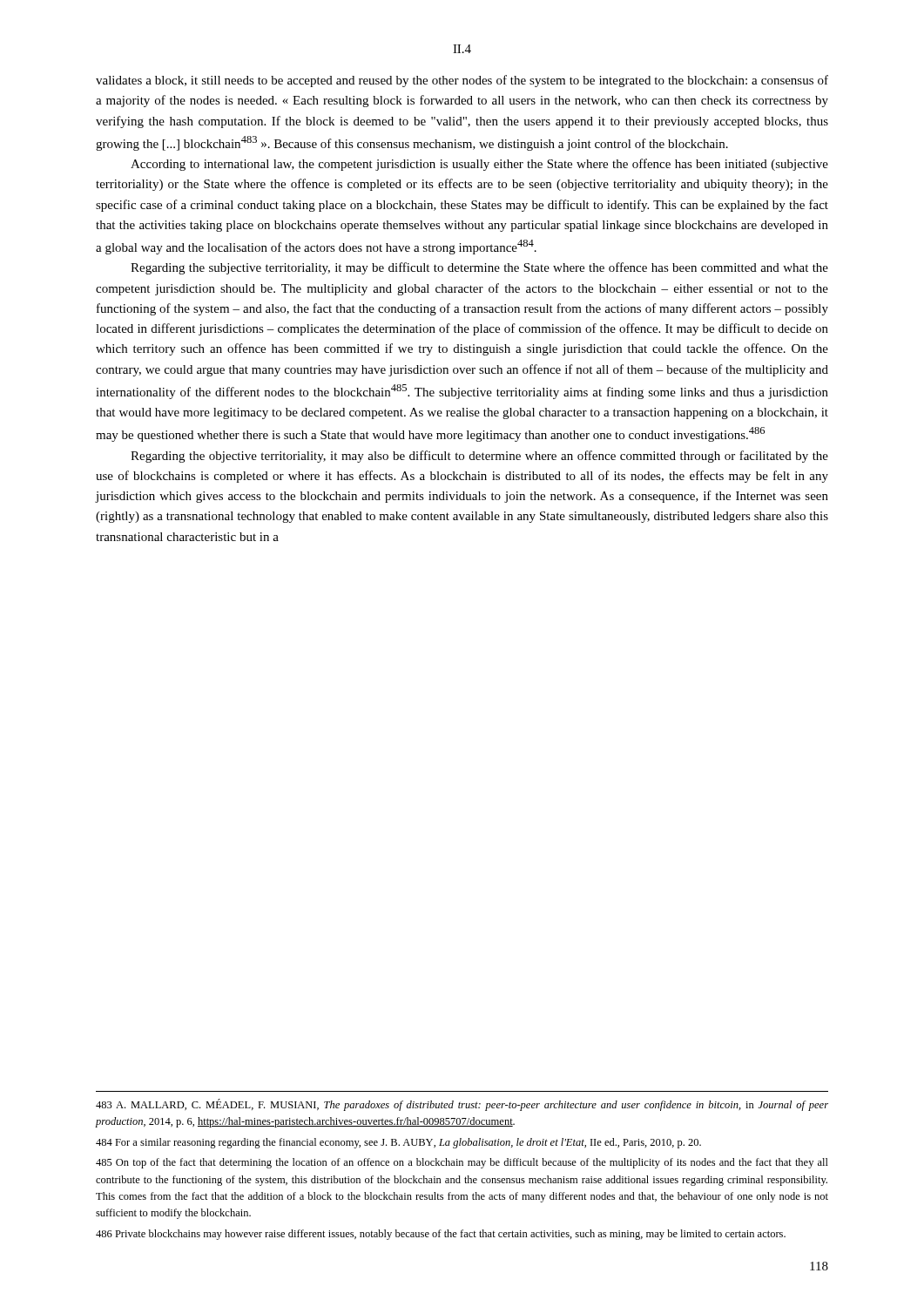Find the passage starting "According to international law, the"
The height and width of the screenshot is (1307, 924).
pos(462,206)
